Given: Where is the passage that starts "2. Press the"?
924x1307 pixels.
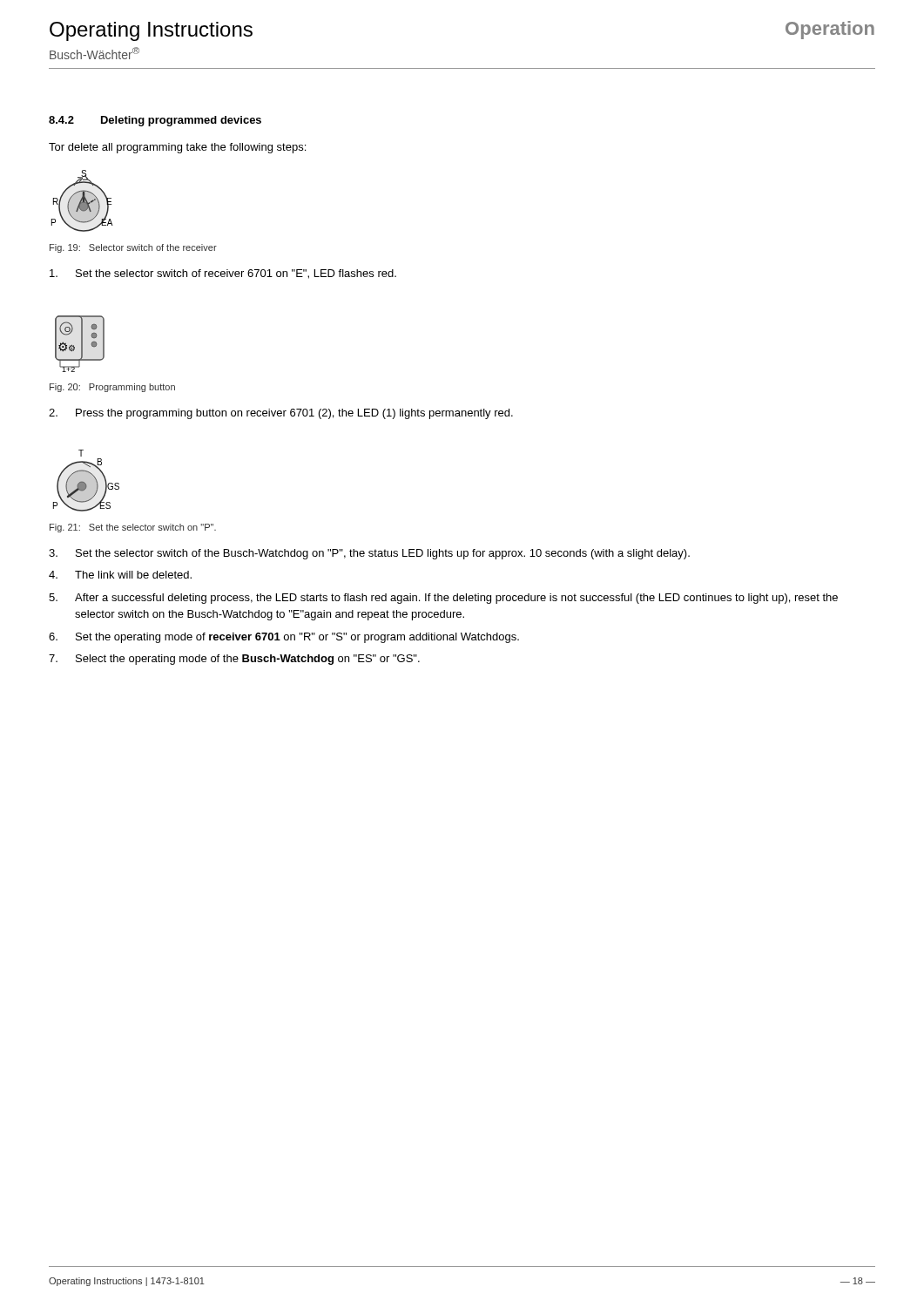Looking at the screenshot, I should point(281,413).
